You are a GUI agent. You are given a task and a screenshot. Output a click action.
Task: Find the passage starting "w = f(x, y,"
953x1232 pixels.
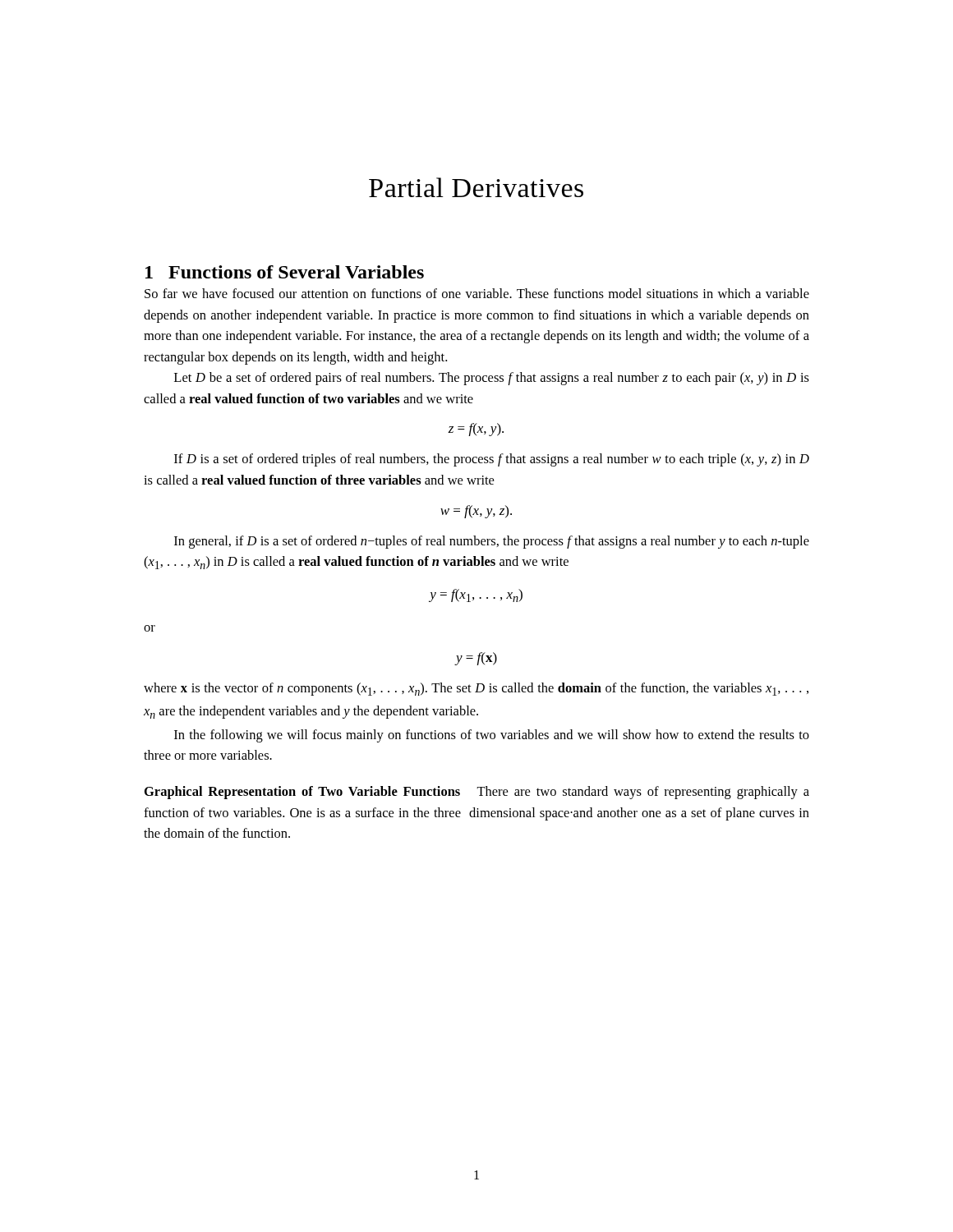[476, 510]
